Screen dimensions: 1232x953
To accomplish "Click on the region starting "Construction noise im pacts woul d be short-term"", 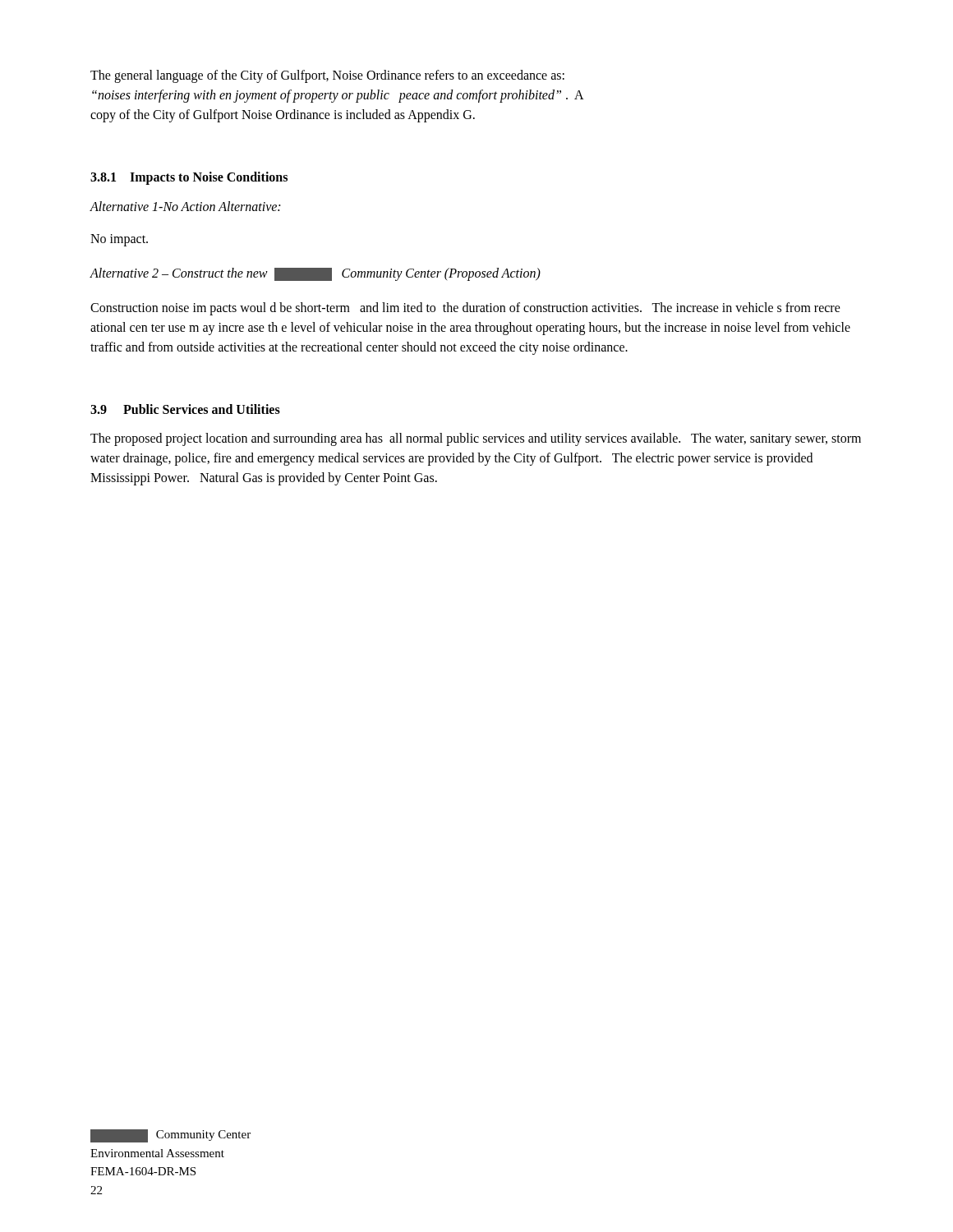I will pyautogui.click(x=470, y=327).
